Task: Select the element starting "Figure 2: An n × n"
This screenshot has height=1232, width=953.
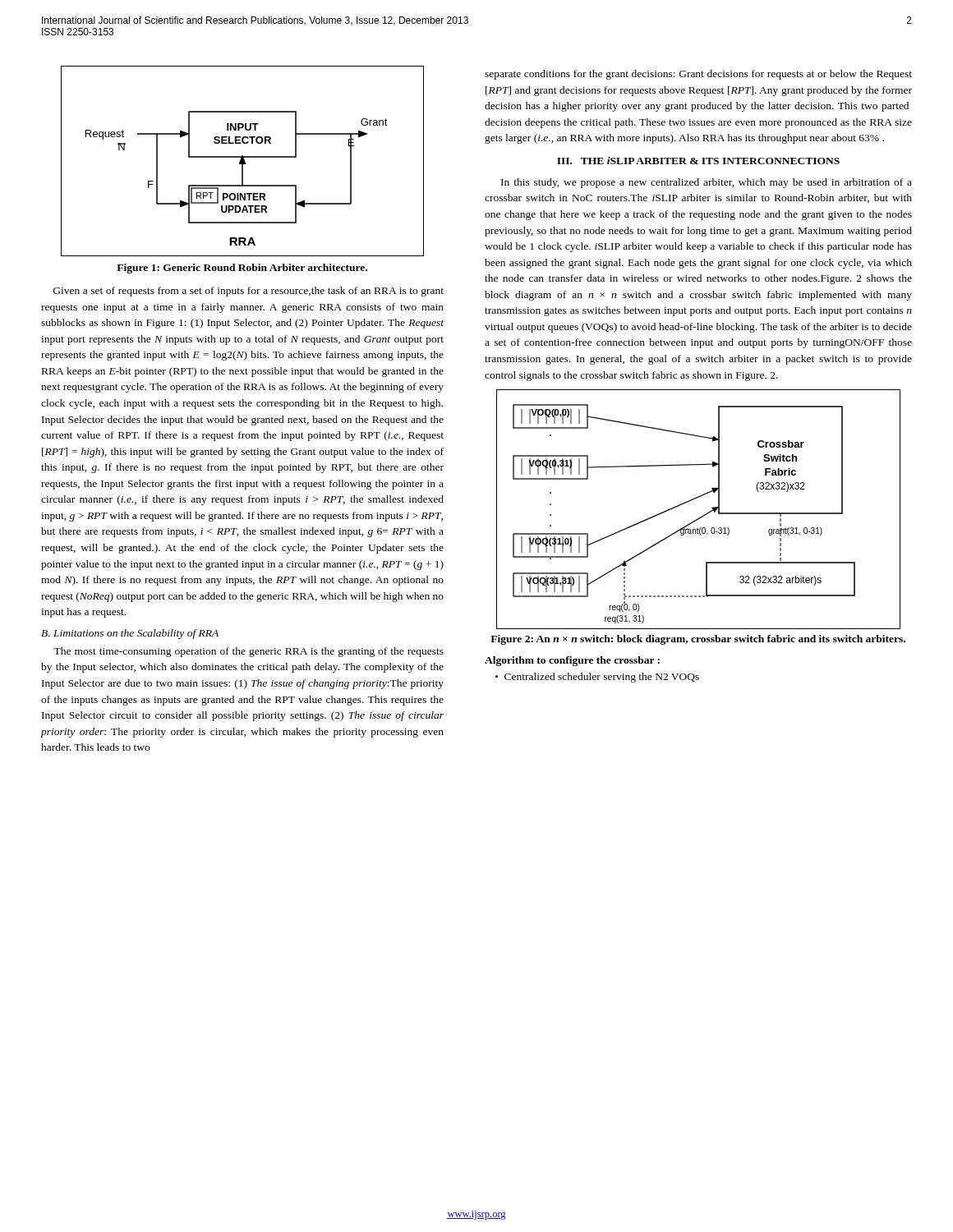Action: [x=698, y=639]
